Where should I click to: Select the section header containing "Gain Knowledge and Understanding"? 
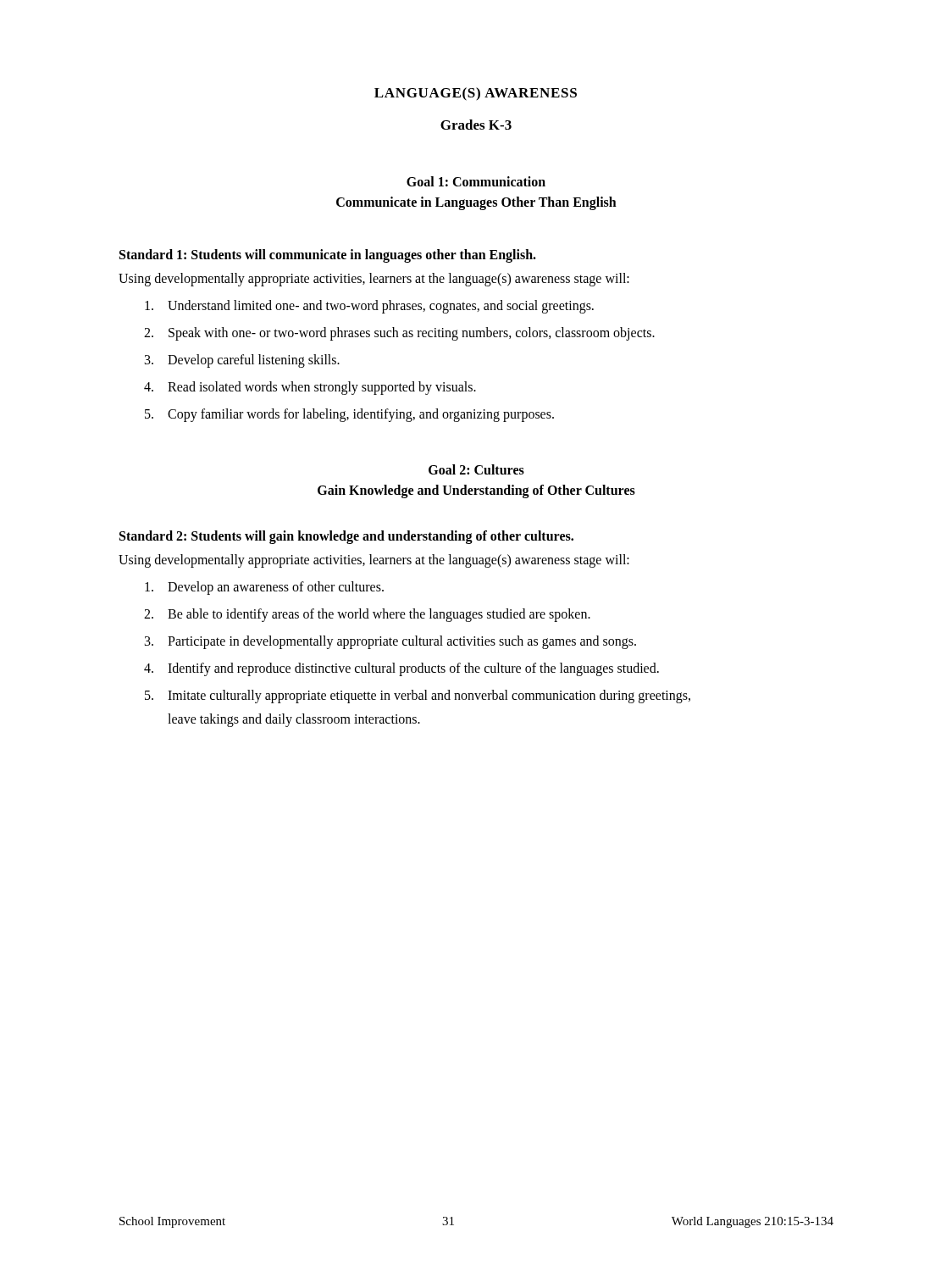click(x=476, y=490)
